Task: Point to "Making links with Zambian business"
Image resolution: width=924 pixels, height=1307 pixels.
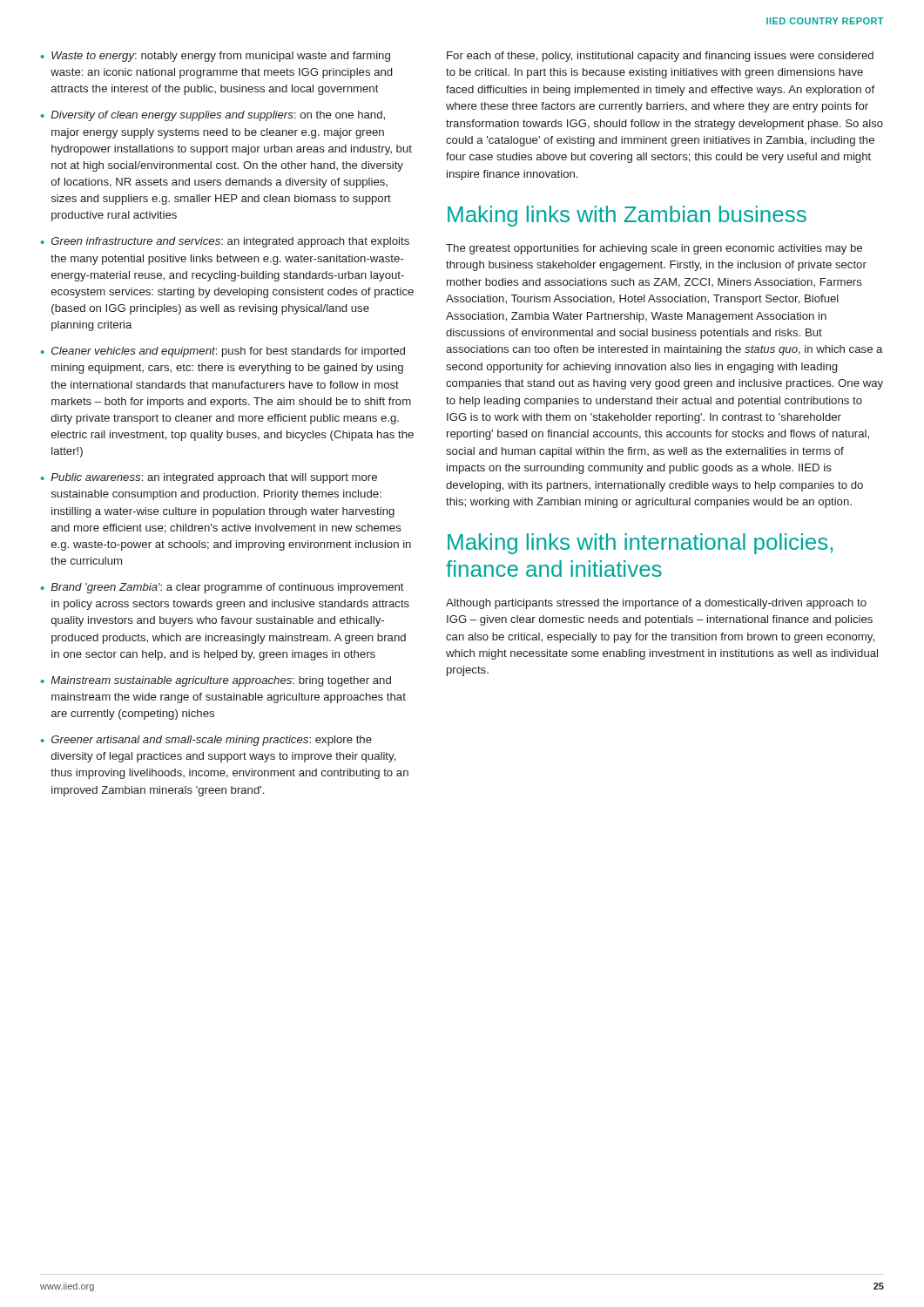Action: tap(627, 215)
